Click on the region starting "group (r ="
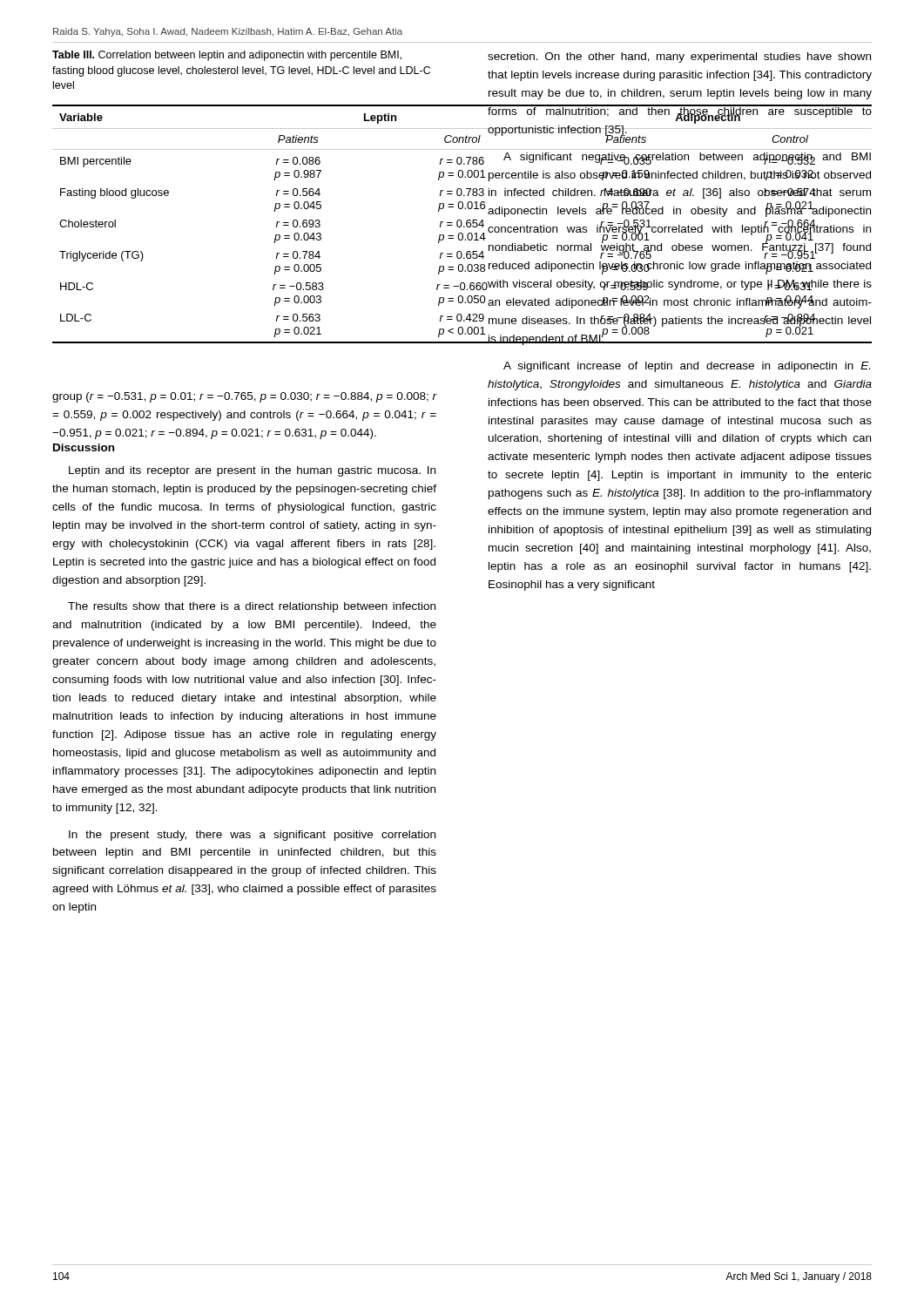Image resolution: width=924 pixels, height=1307 pixels. coord(244,415)
